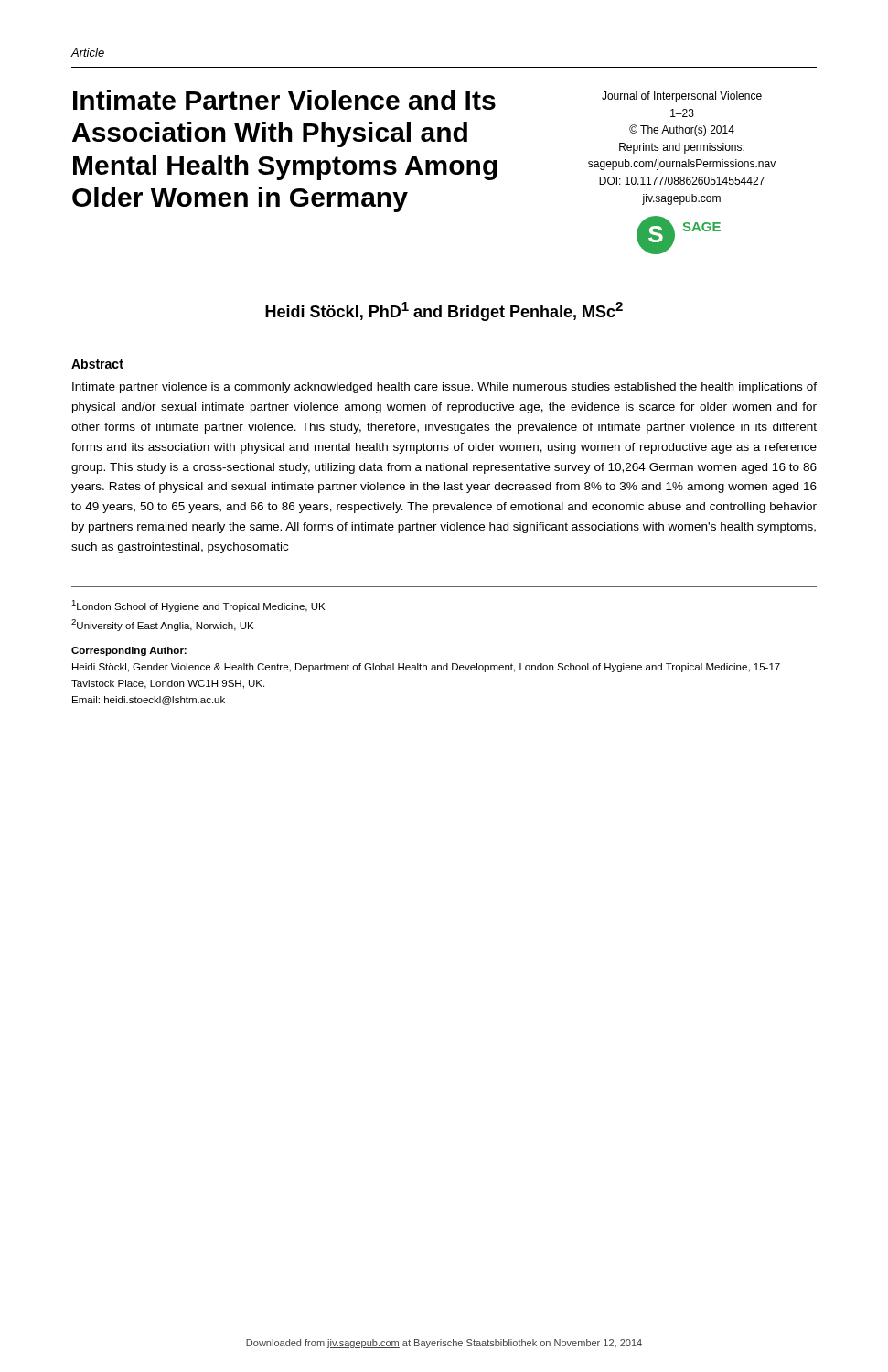Find a section header
Screen dimensions: 1372x888
(444, 364)
